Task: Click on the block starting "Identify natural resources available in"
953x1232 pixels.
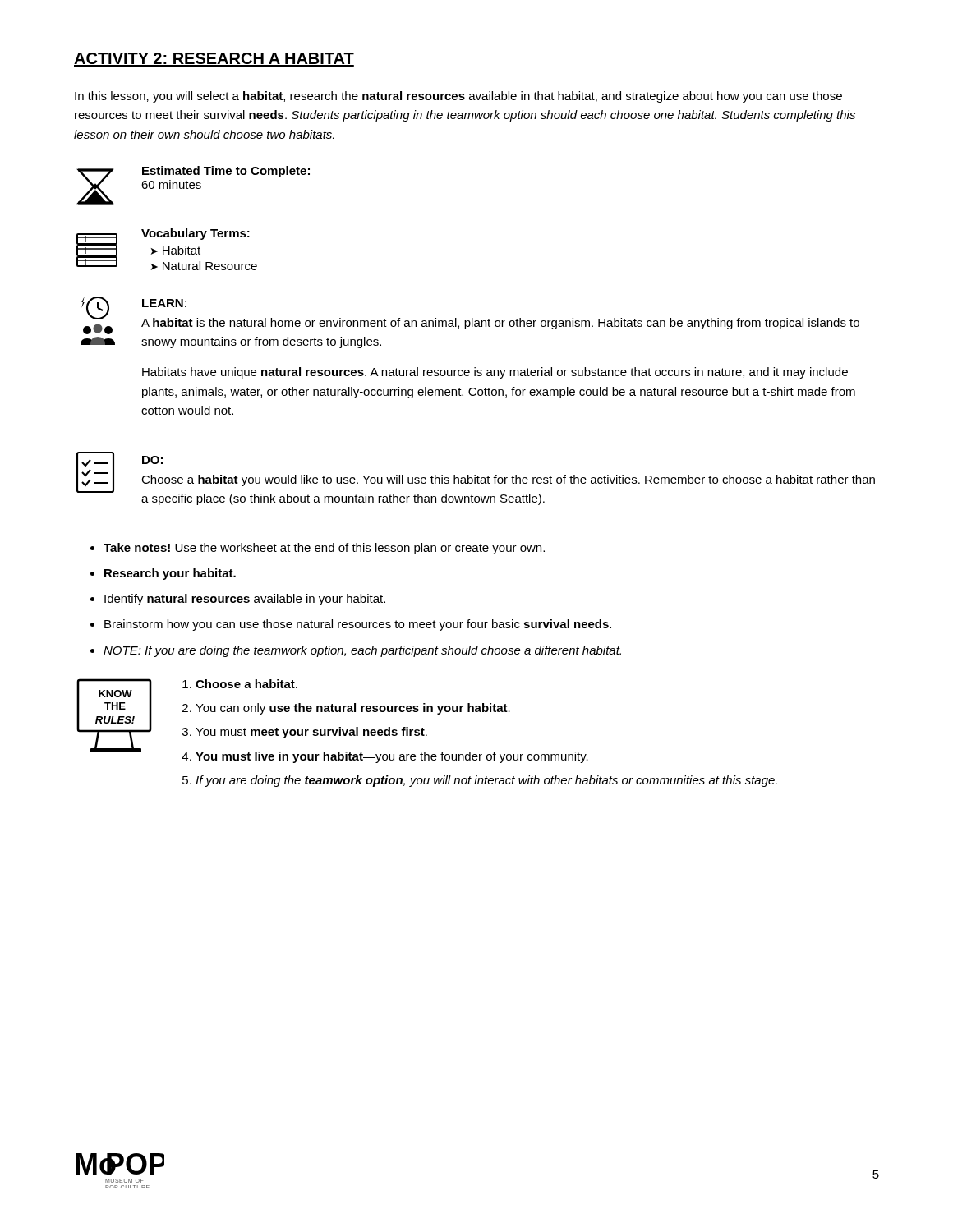Action: point(245,598)
